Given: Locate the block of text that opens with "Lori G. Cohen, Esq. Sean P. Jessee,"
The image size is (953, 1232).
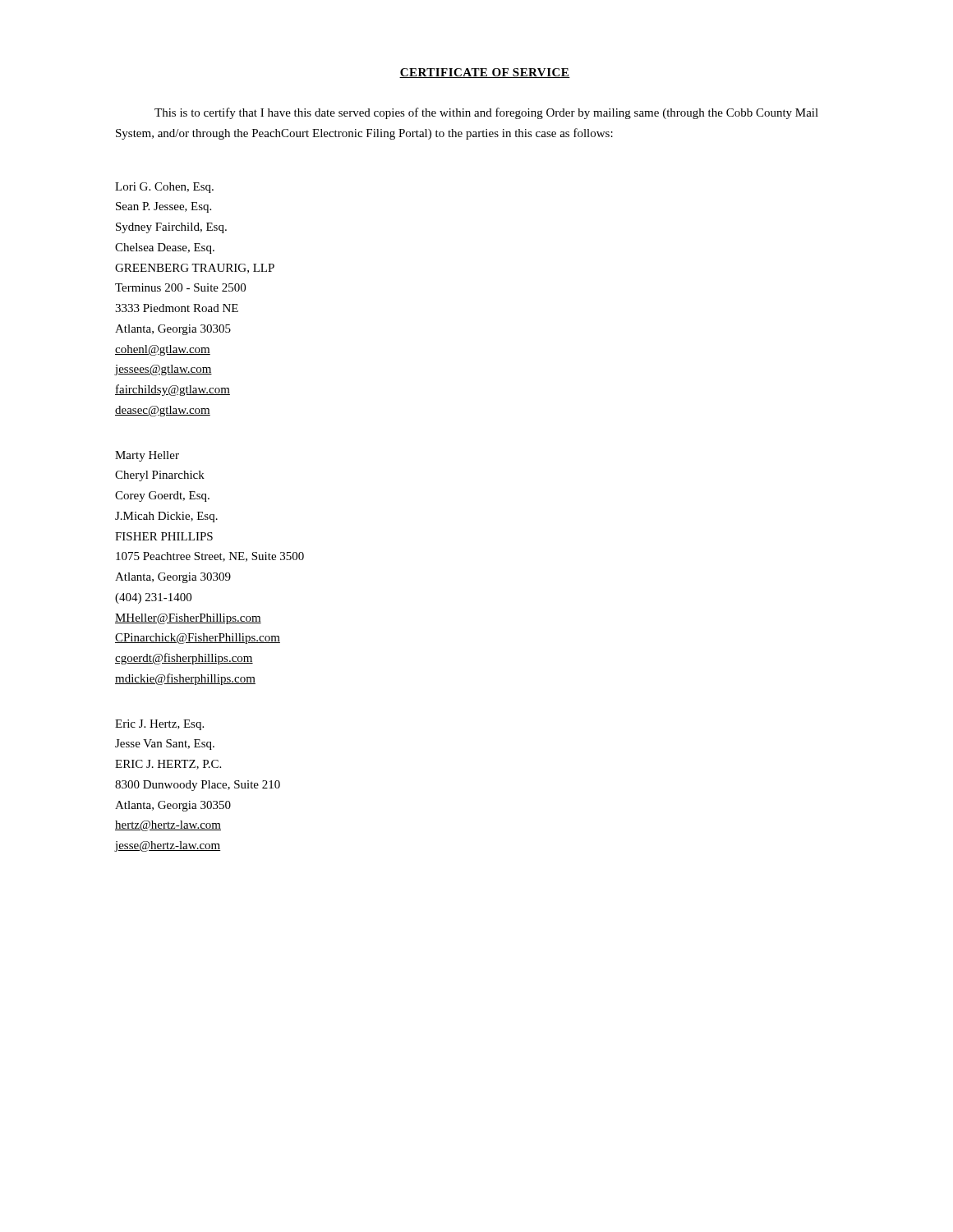Looking at the screenshot, I should (195, 298).
